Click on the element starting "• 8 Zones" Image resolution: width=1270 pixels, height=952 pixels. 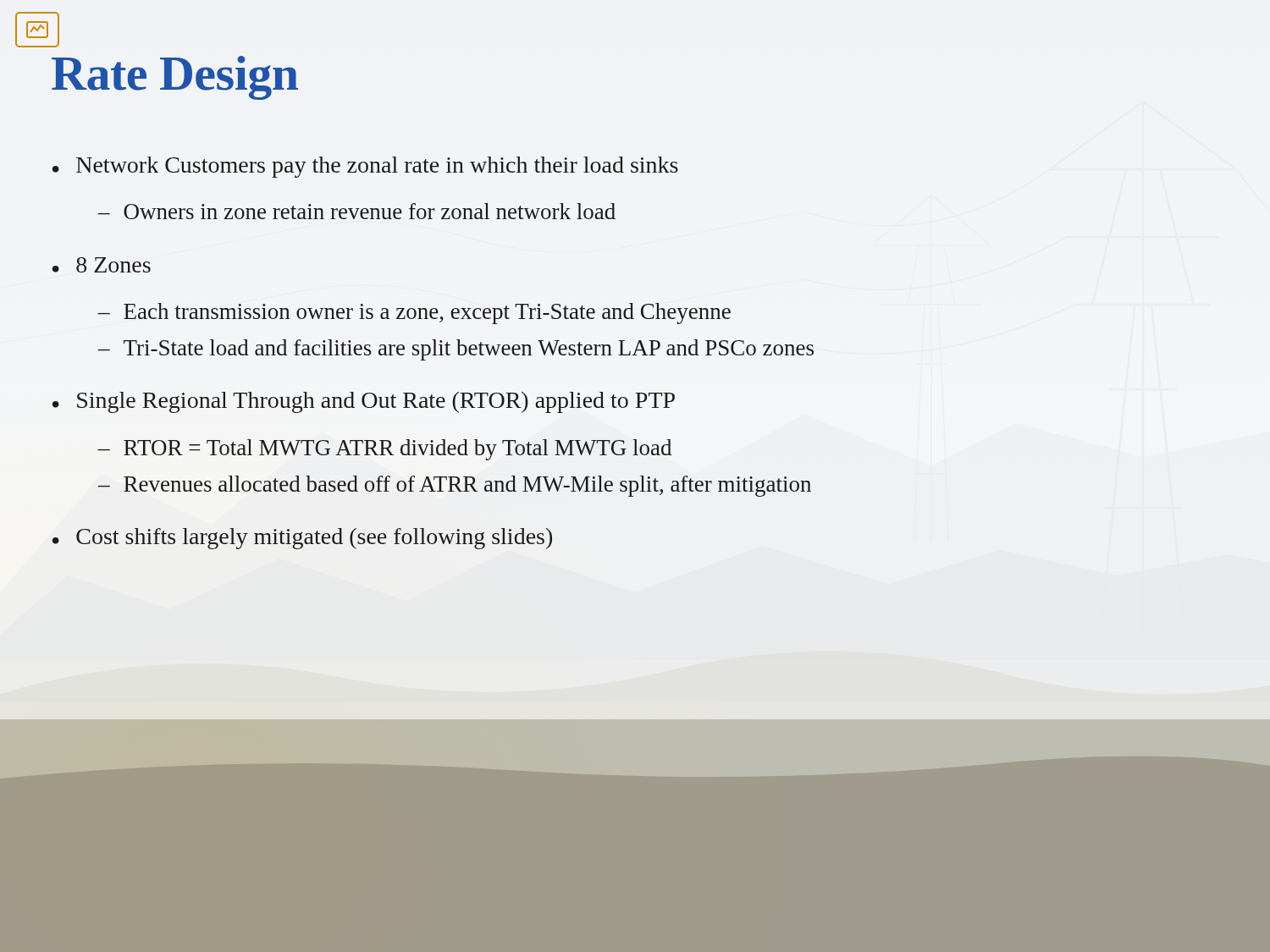pos(102,265)
